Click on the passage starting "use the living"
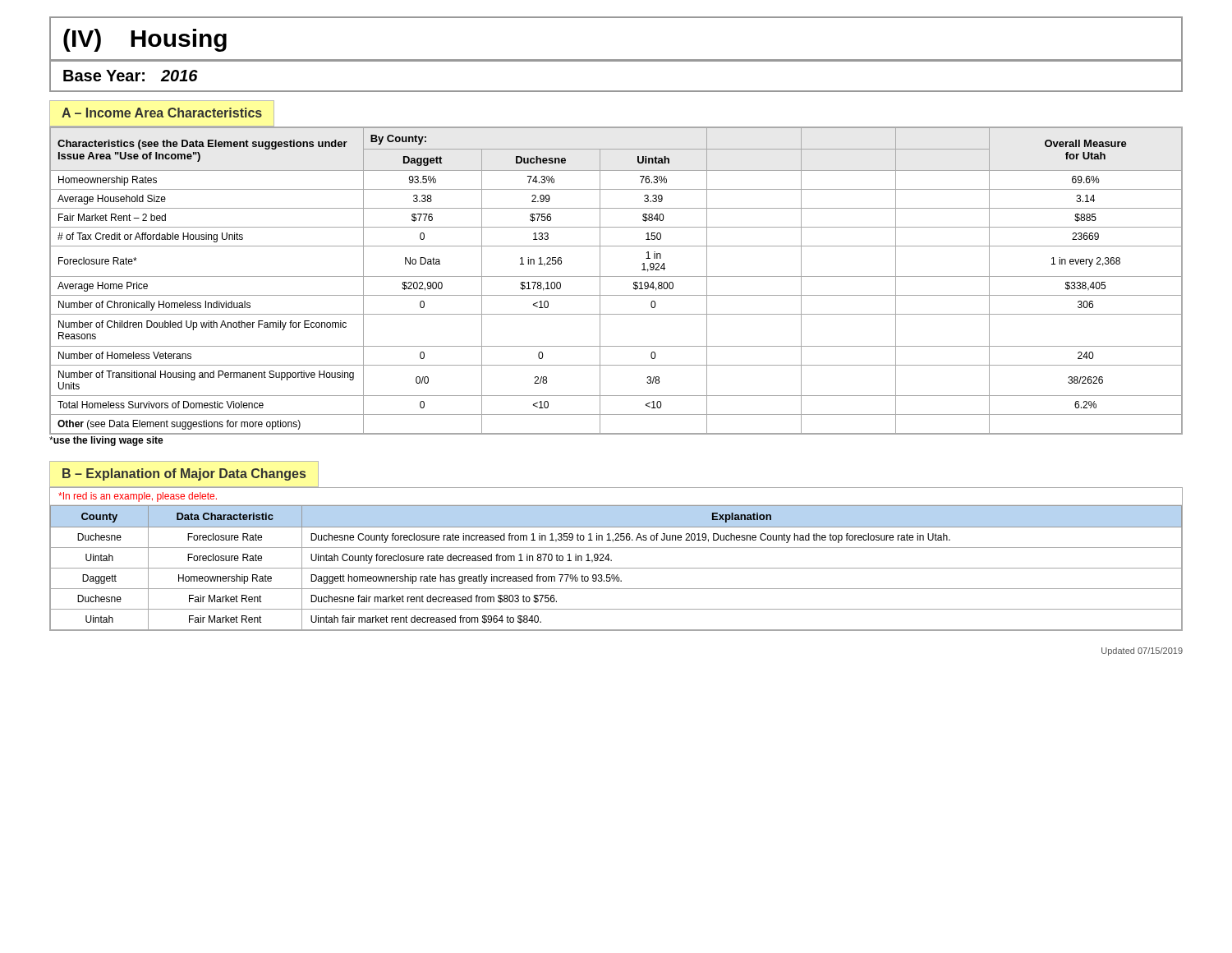The image size is (1232, 953). tap(106, 440)
